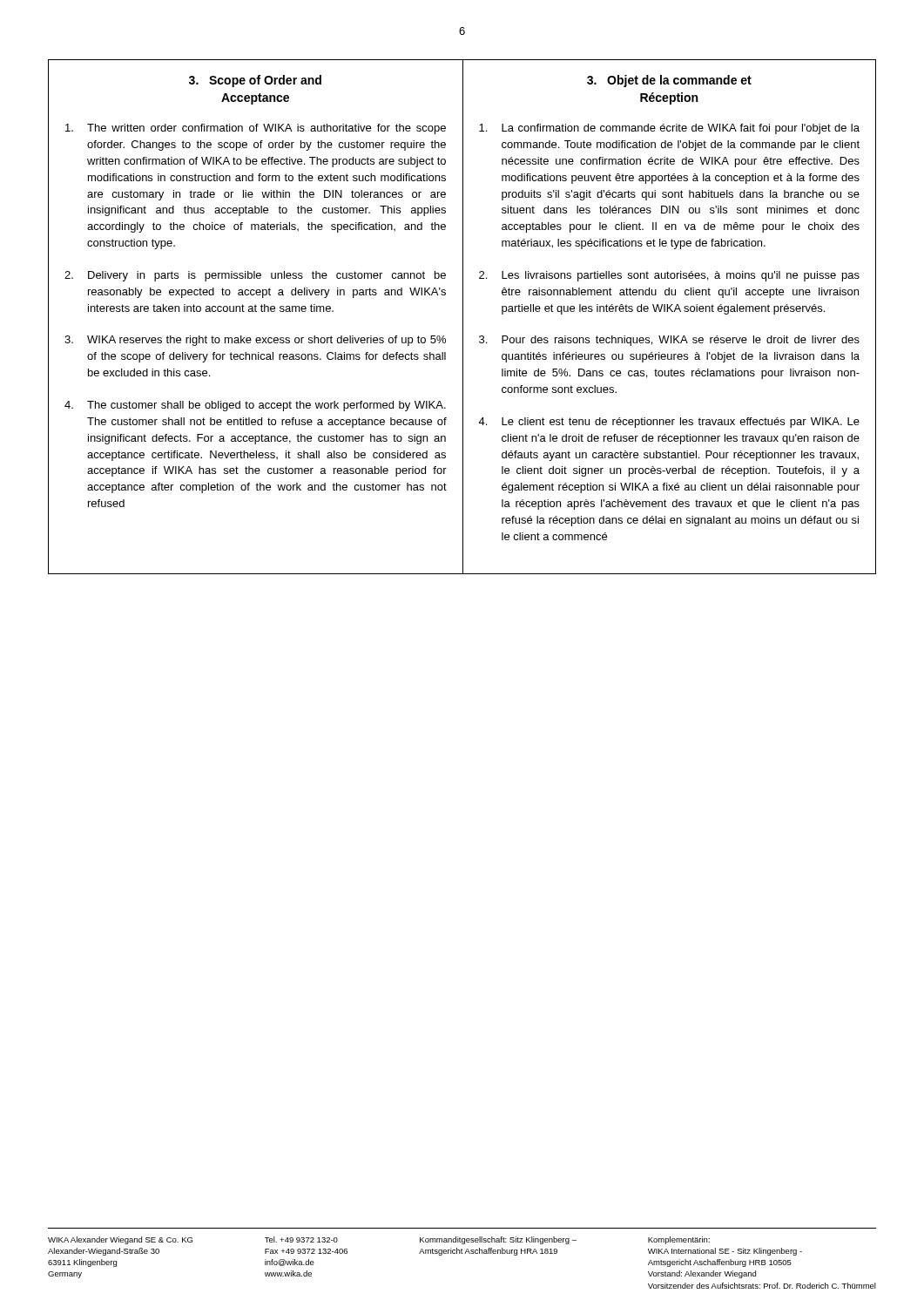
Task: Click on the list item that says "3. Pour des raisons"
Action: click(x=669, y=365)
